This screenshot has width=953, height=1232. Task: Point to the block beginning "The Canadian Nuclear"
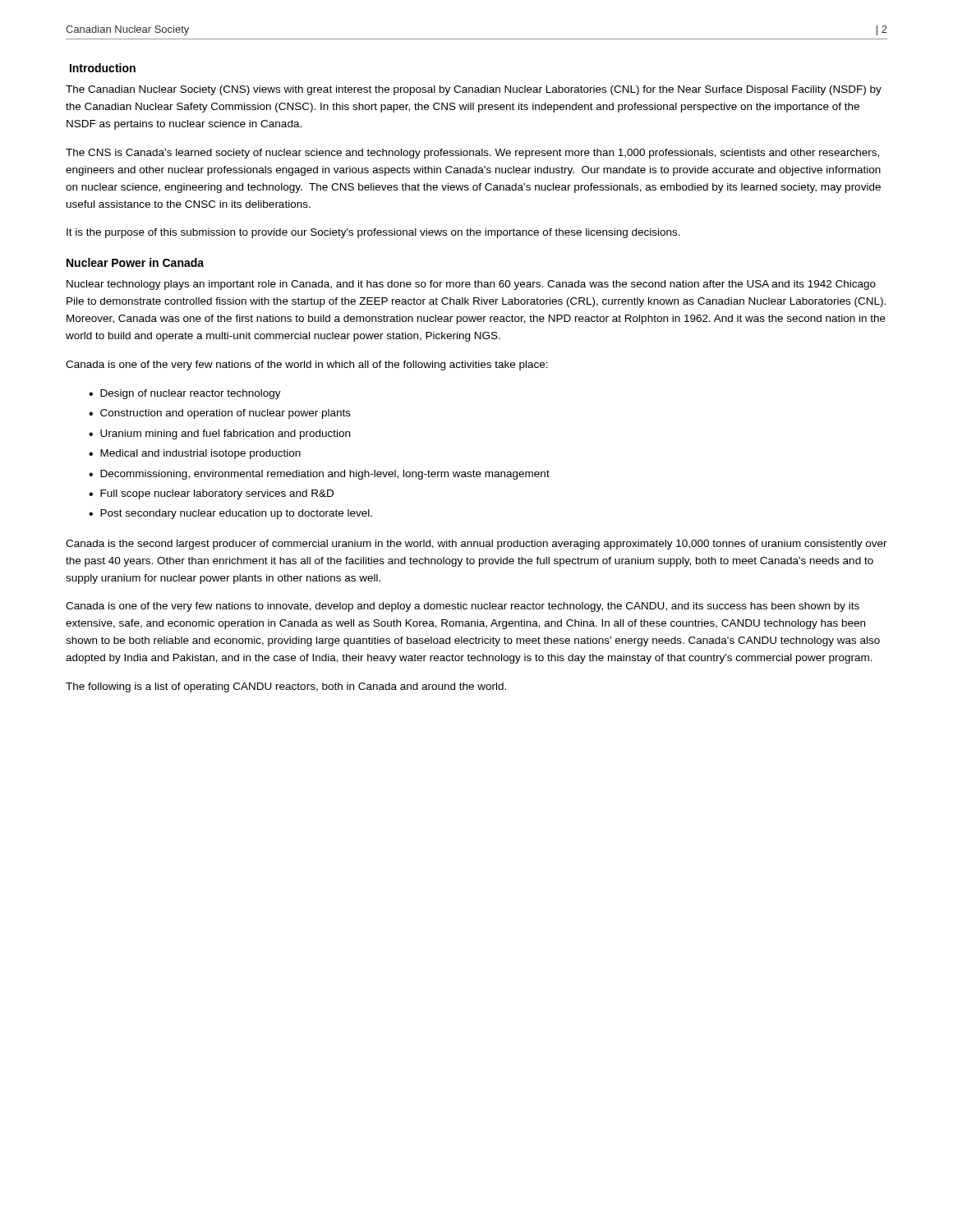click(x=473, y=106)
